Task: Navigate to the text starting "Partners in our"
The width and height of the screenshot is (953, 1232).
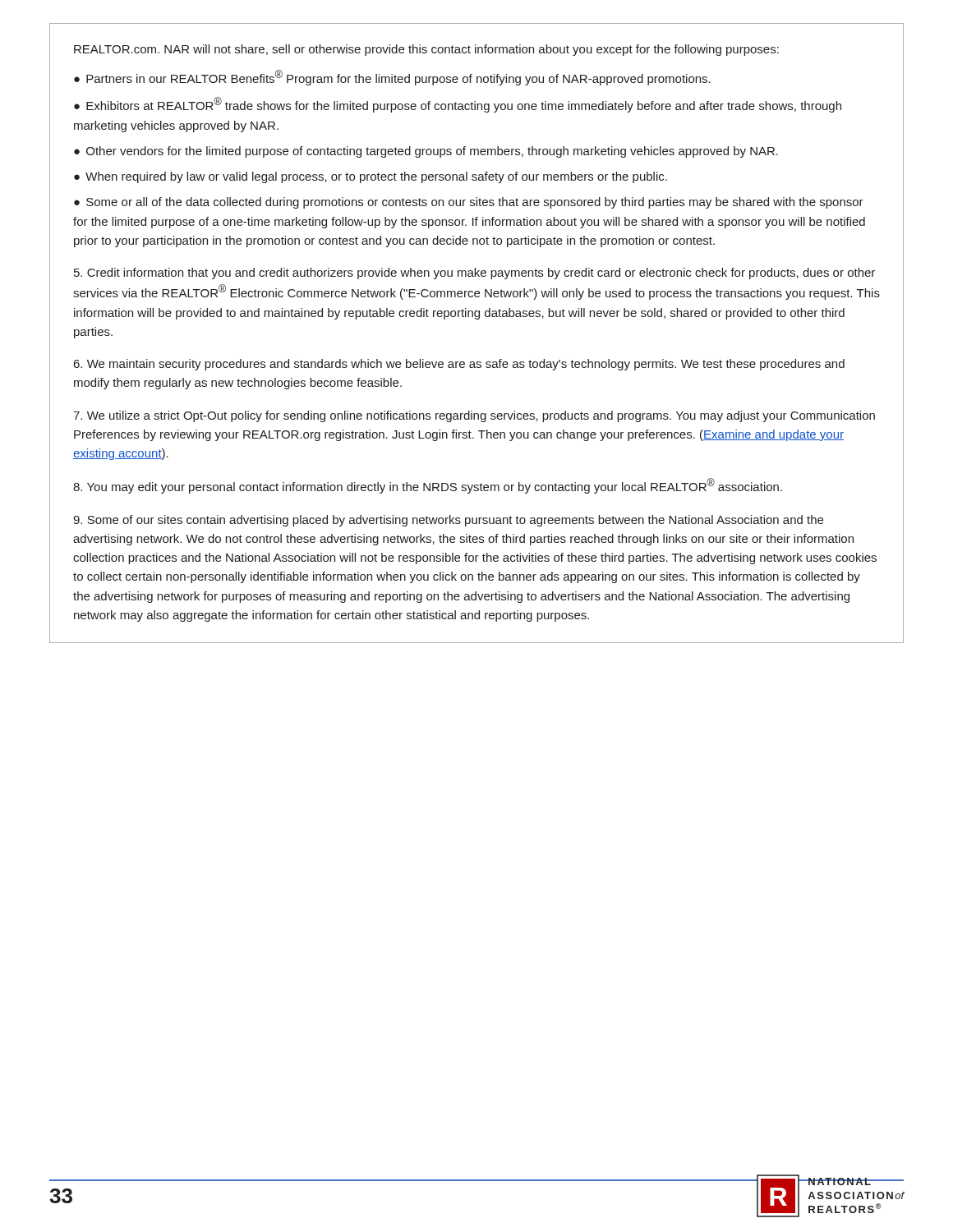Action: [398, 77]
